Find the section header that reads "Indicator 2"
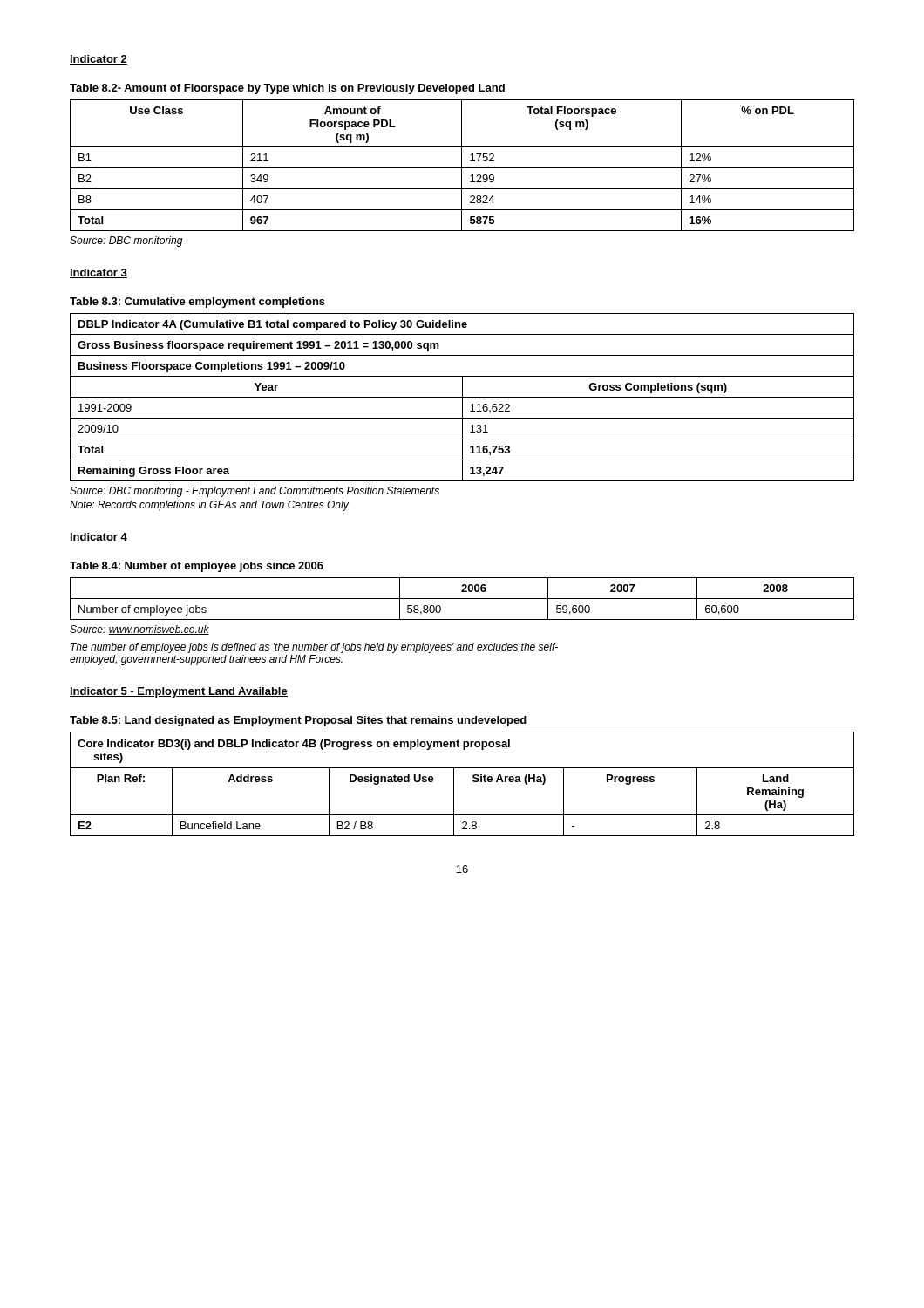Viewport: 924px width, 1308px height. tap(98, 59)
